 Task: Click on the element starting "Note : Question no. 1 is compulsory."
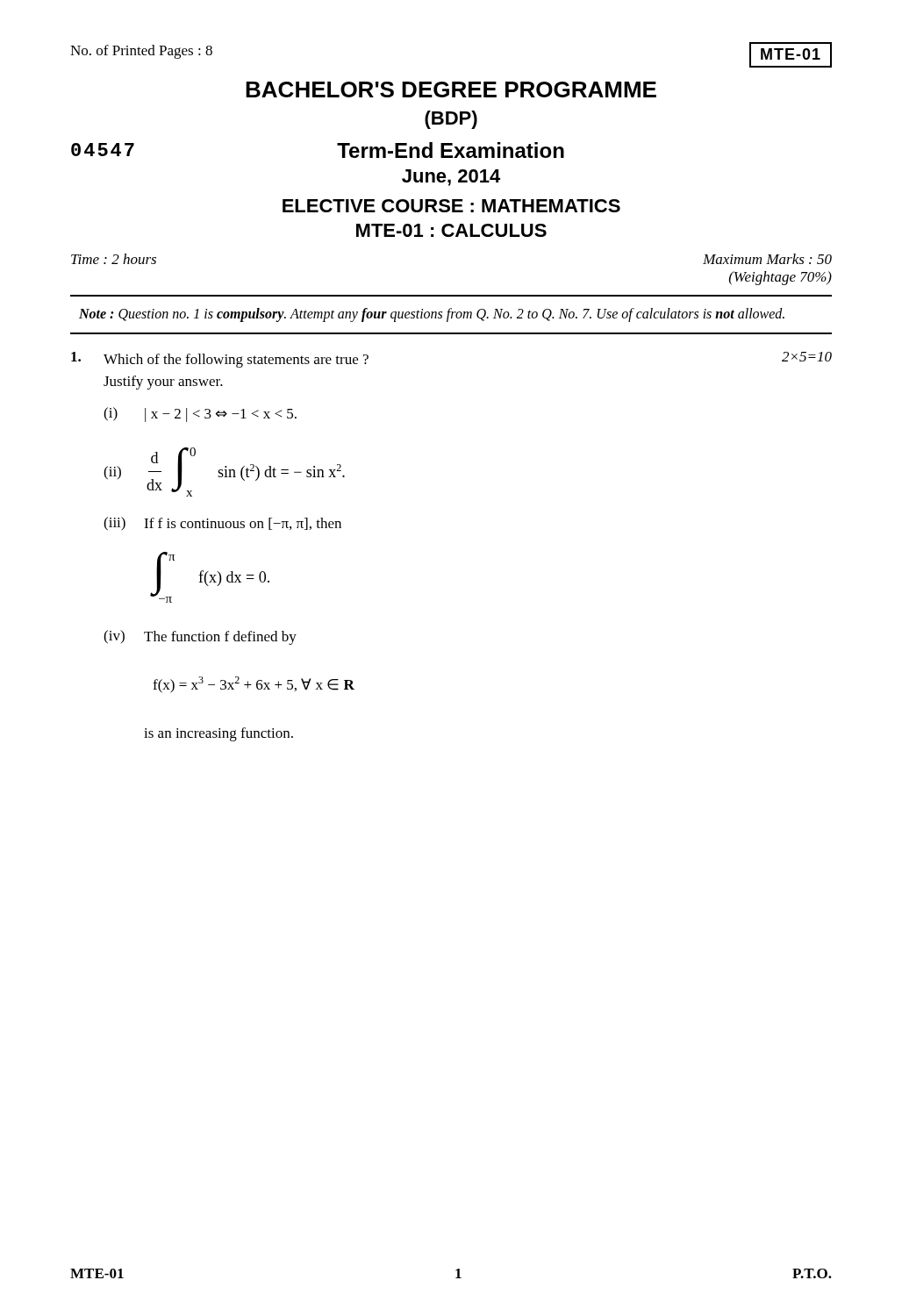(432, 314)
